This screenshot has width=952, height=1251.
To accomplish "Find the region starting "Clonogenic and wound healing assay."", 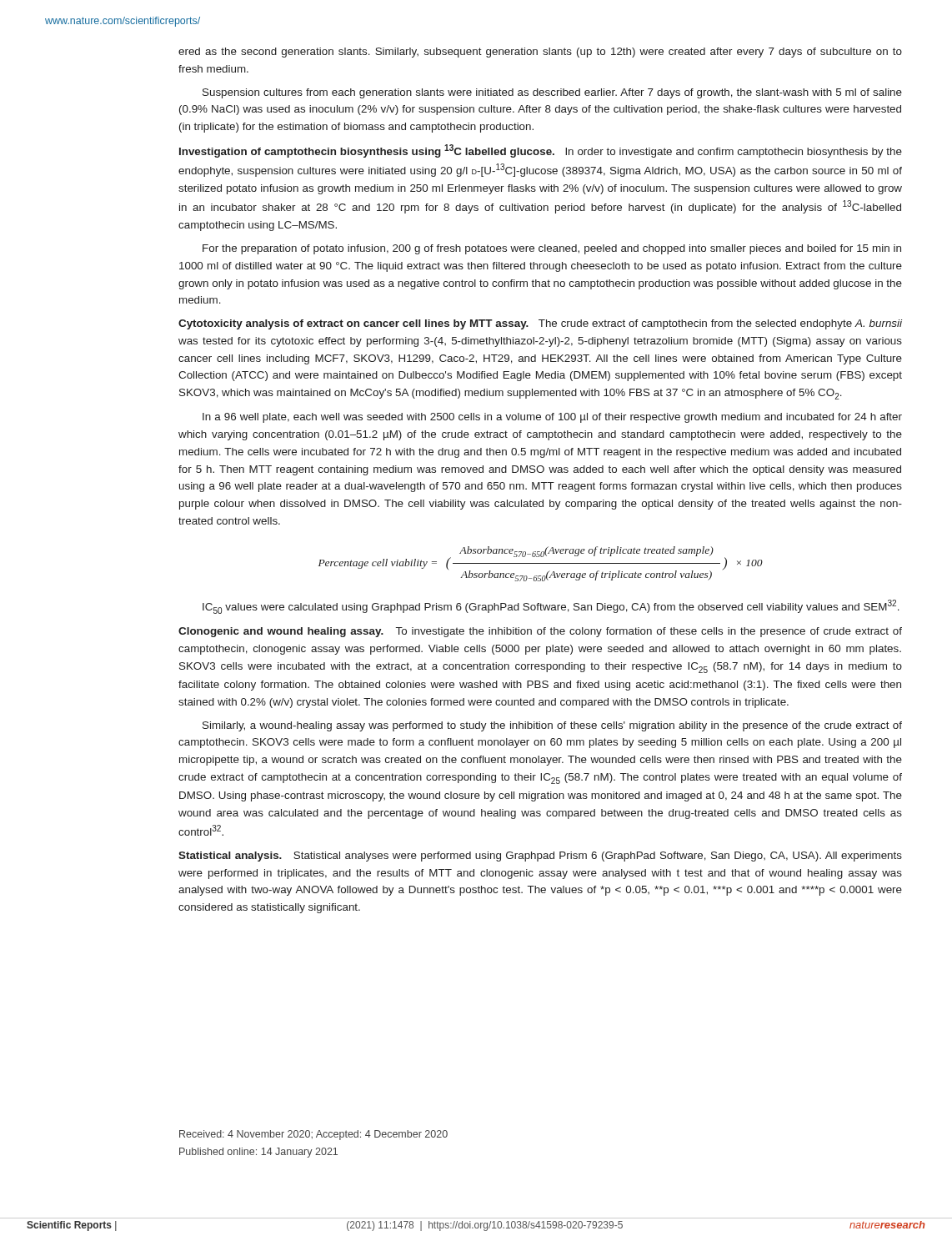I will 540,666.
